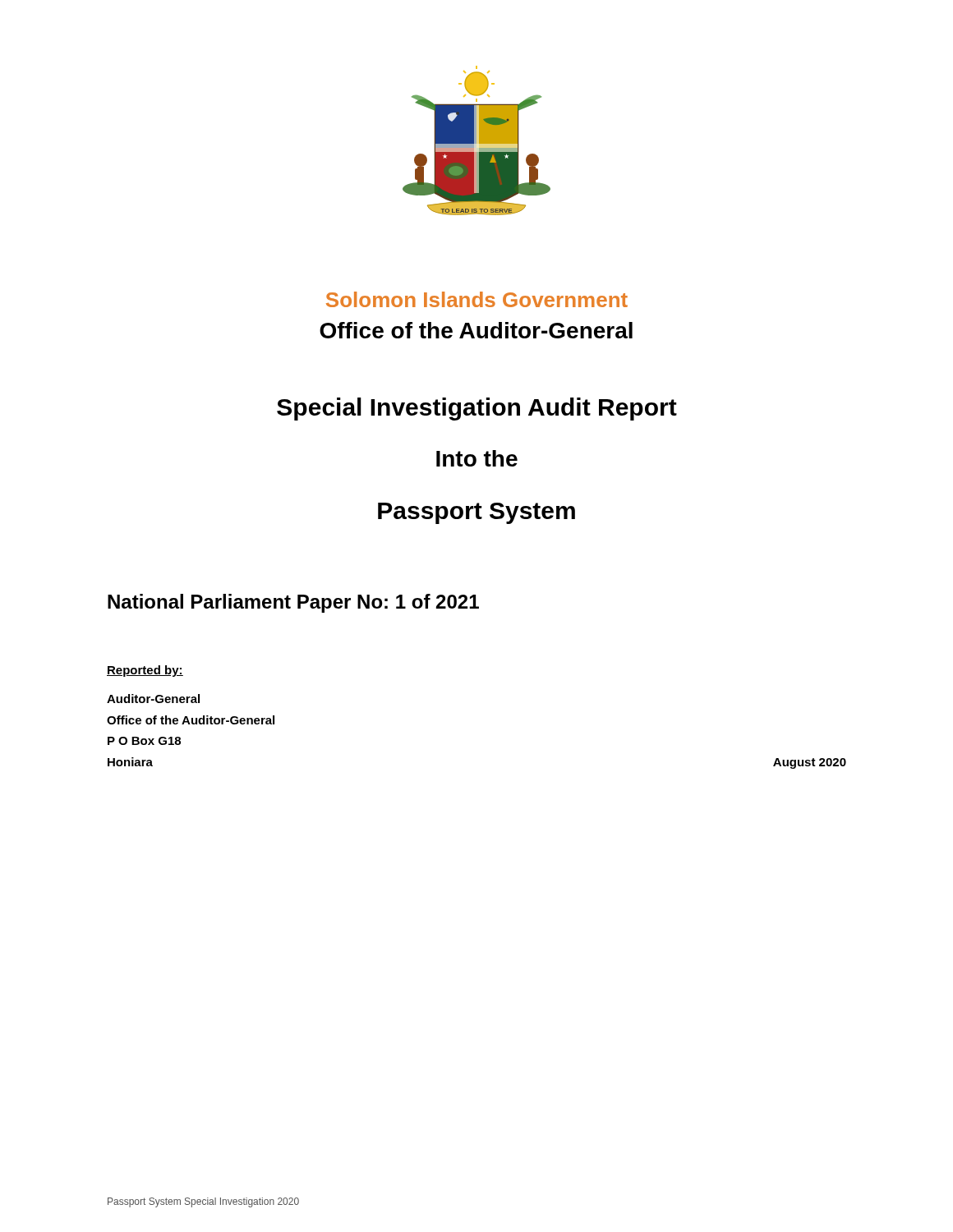The image size is (953, 1232).
Task: Locate the illustration
Action: click(x=476, y=164)
